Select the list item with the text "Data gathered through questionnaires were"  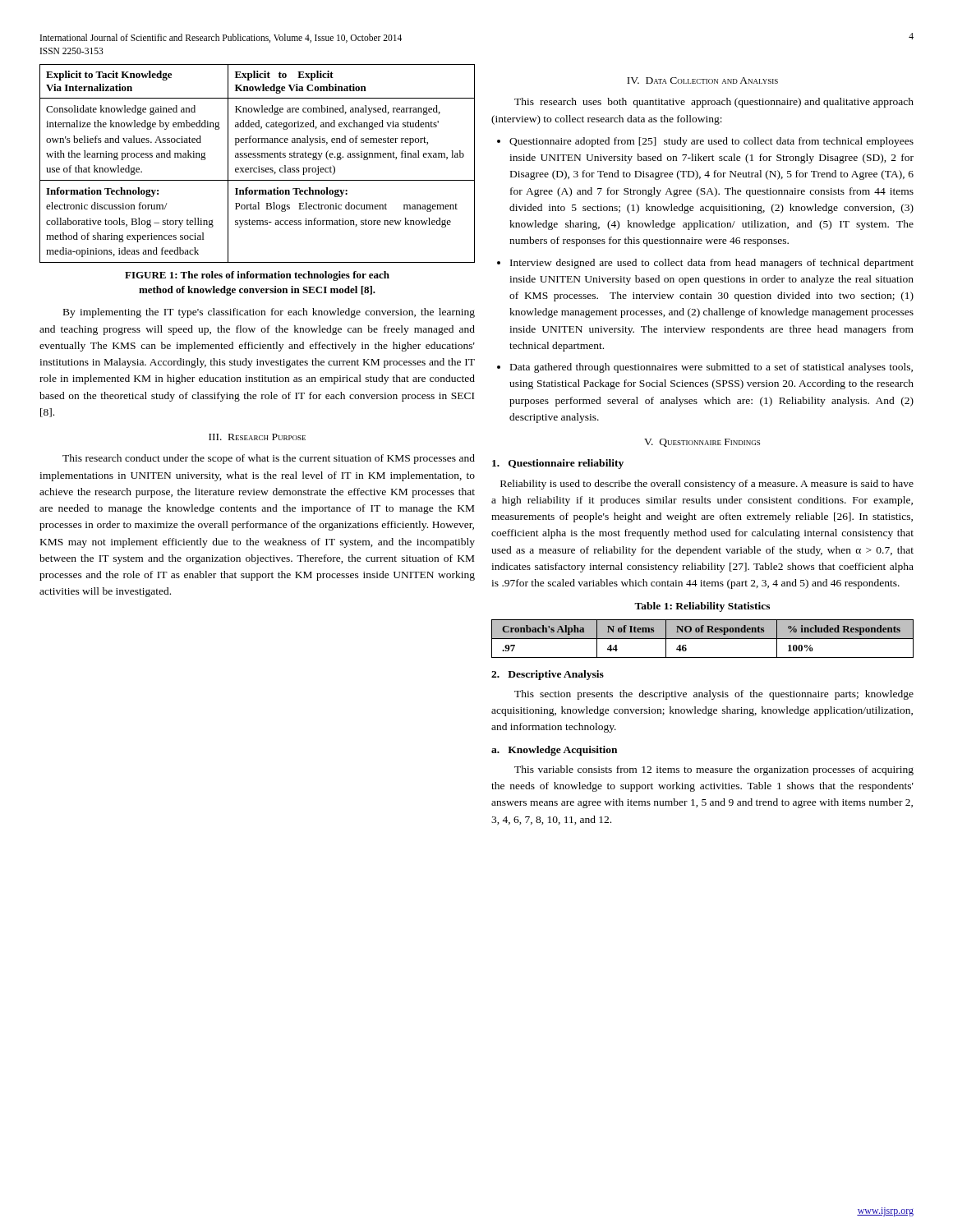[x=711, y=392]
